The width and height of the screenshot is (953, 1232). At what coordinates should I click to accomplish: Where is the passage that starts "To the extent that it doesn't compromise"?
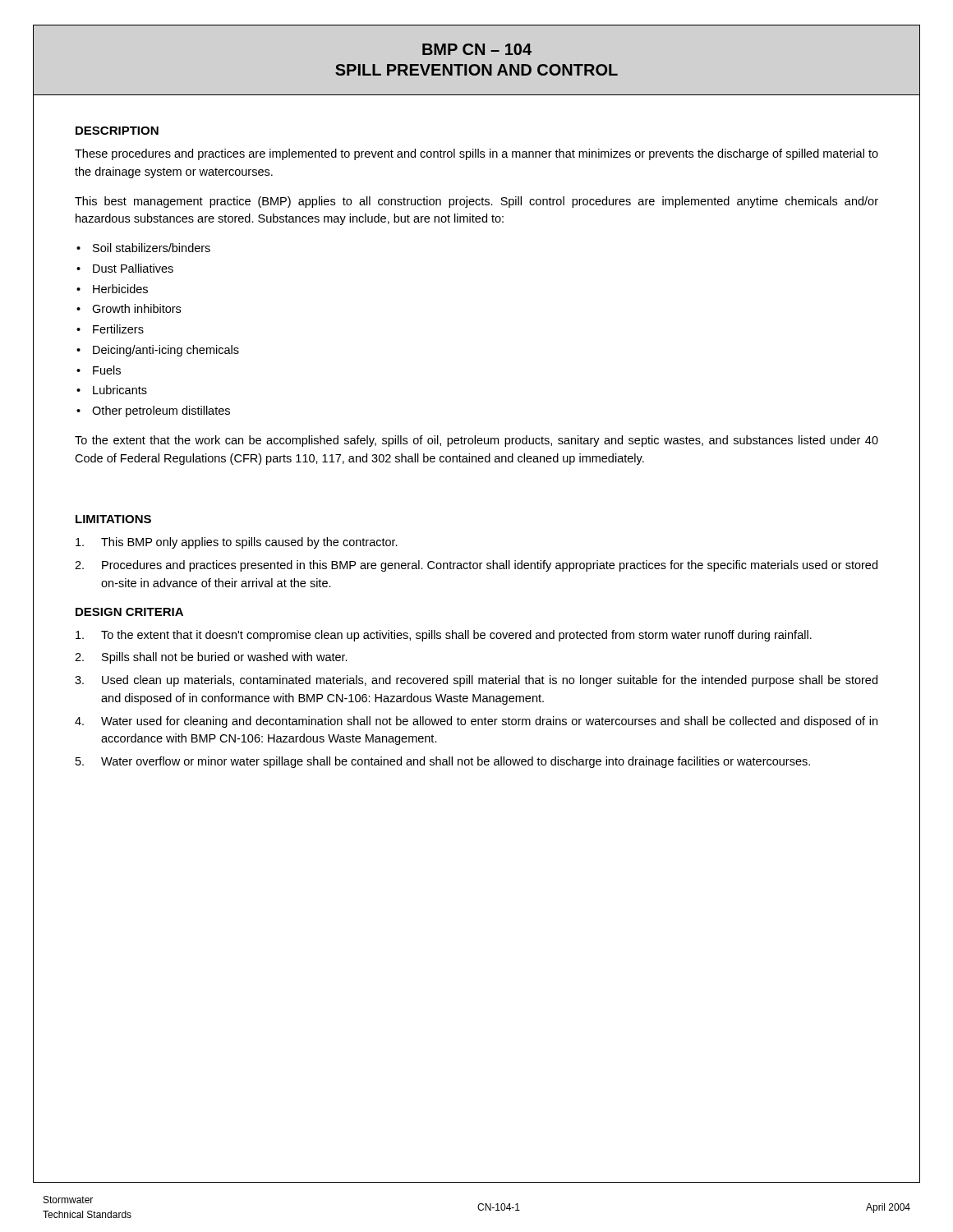pos(476,635)
